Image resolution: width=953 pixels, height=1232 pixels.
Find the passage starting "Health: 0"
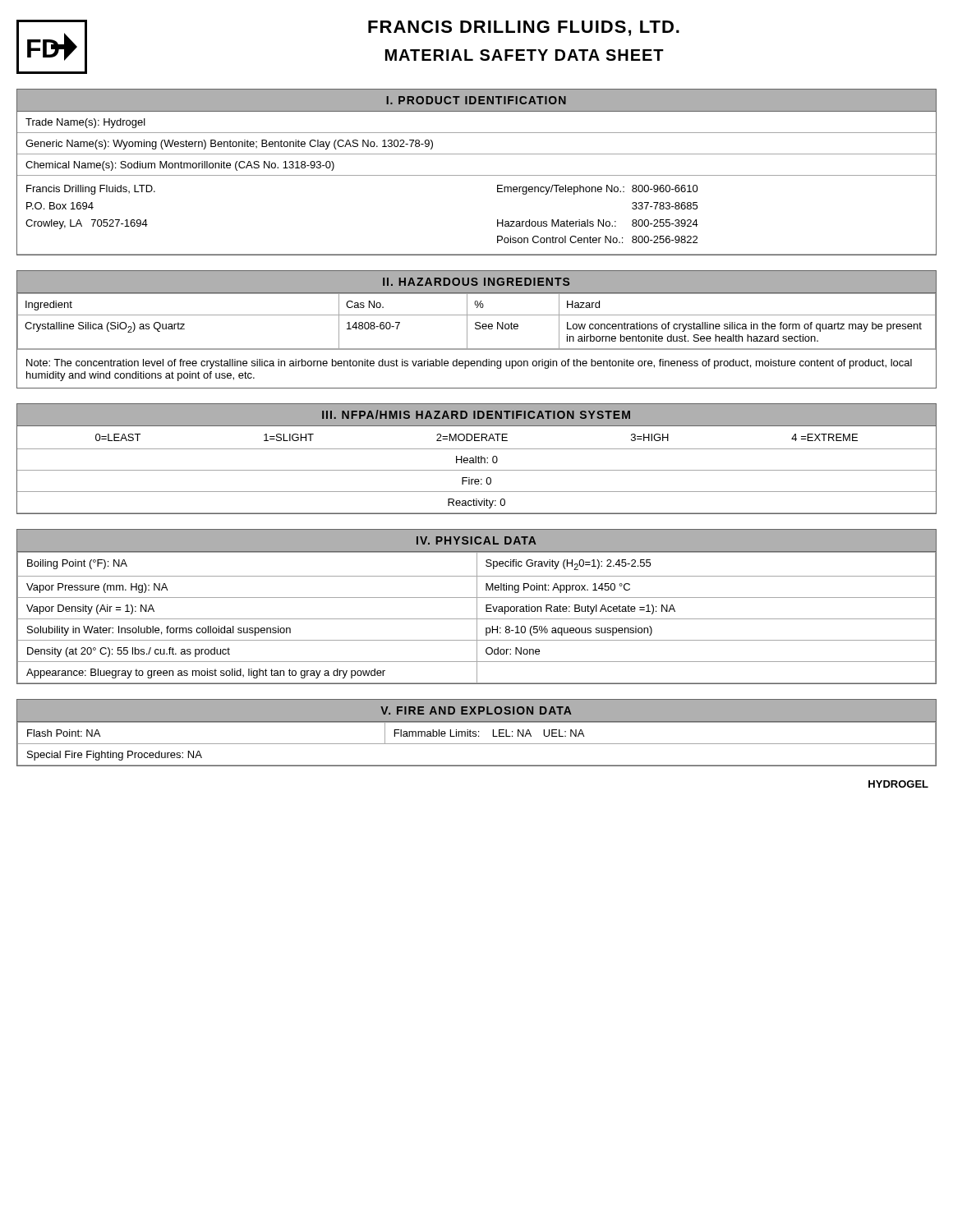point(476,460)
